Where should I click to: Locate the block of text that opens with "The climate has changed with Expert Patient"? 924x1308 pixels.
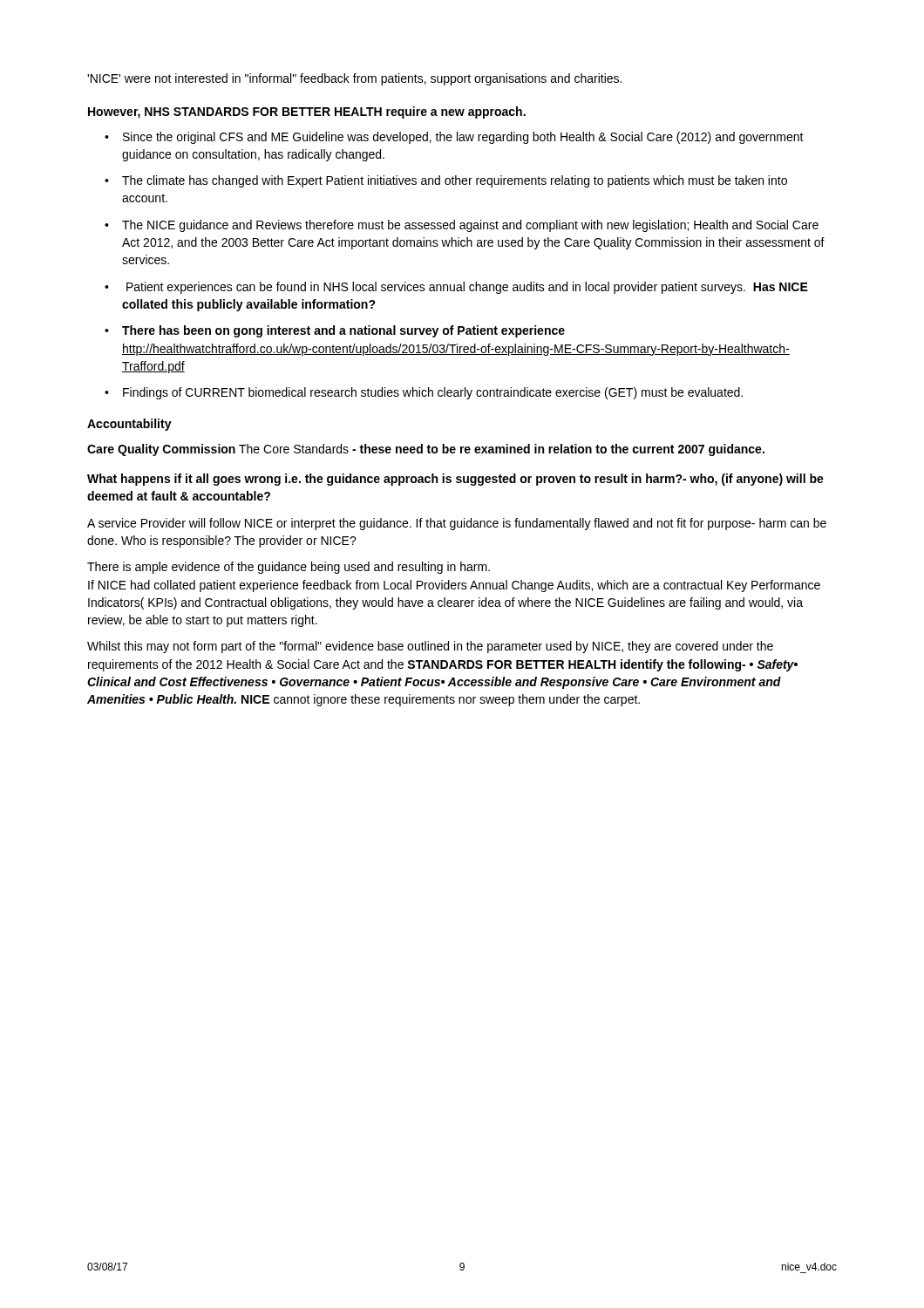(455, 190)
